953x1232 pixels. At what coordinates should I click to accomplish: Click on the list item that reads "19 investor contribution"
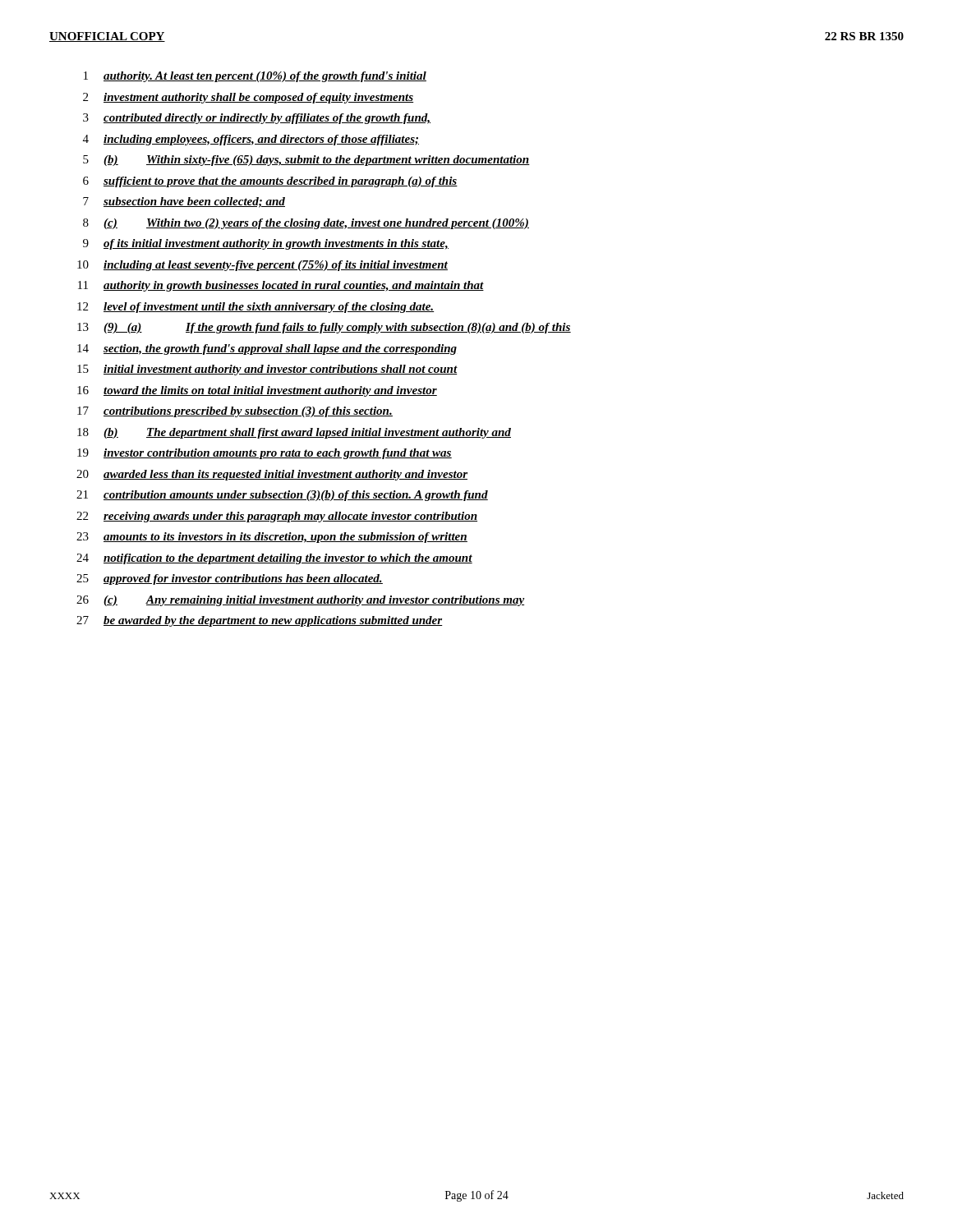pyautogui.click(x=265, y=454)
